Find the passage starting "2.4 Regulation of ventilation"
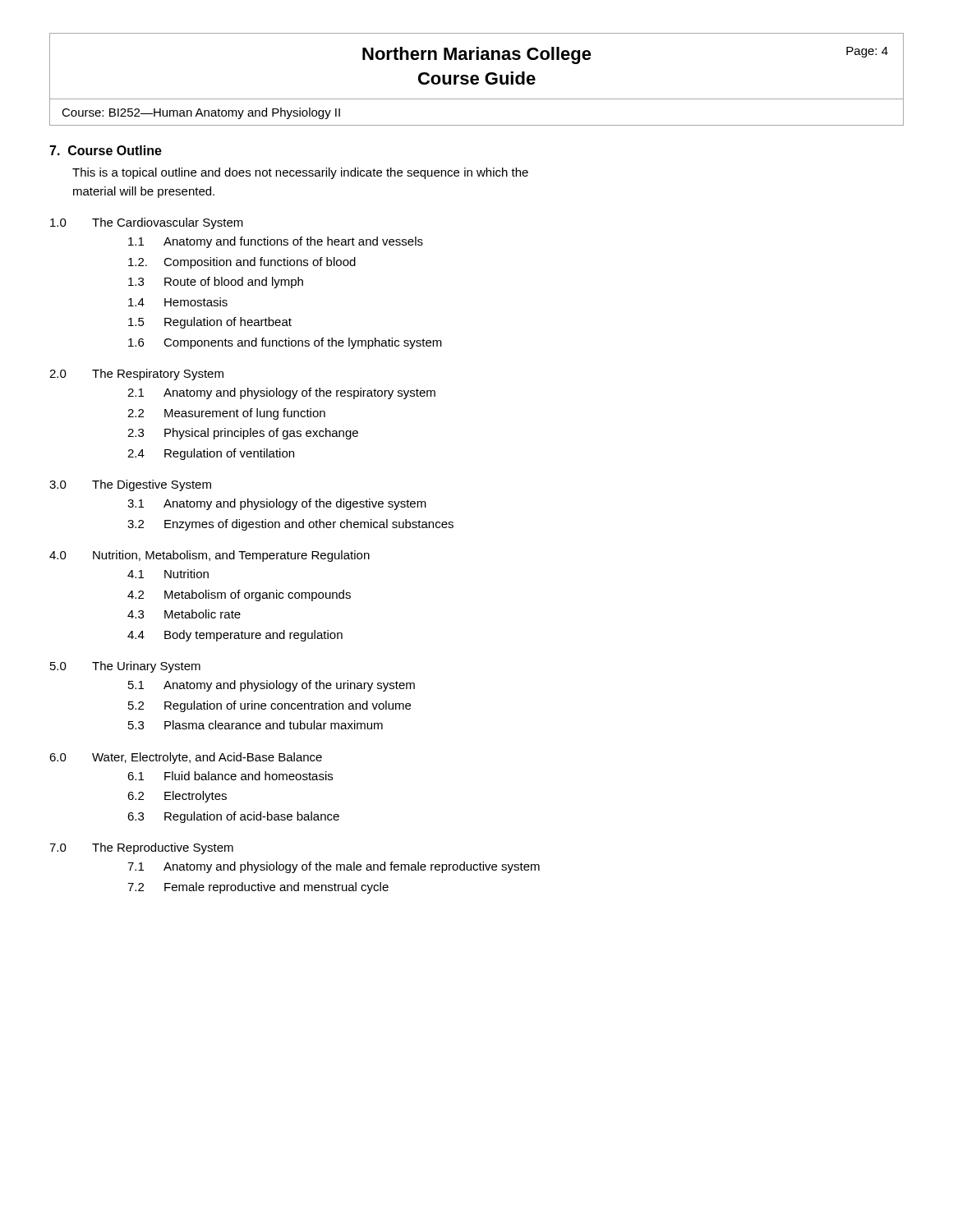Viewport: 953px width, 1232px height. 211,453
